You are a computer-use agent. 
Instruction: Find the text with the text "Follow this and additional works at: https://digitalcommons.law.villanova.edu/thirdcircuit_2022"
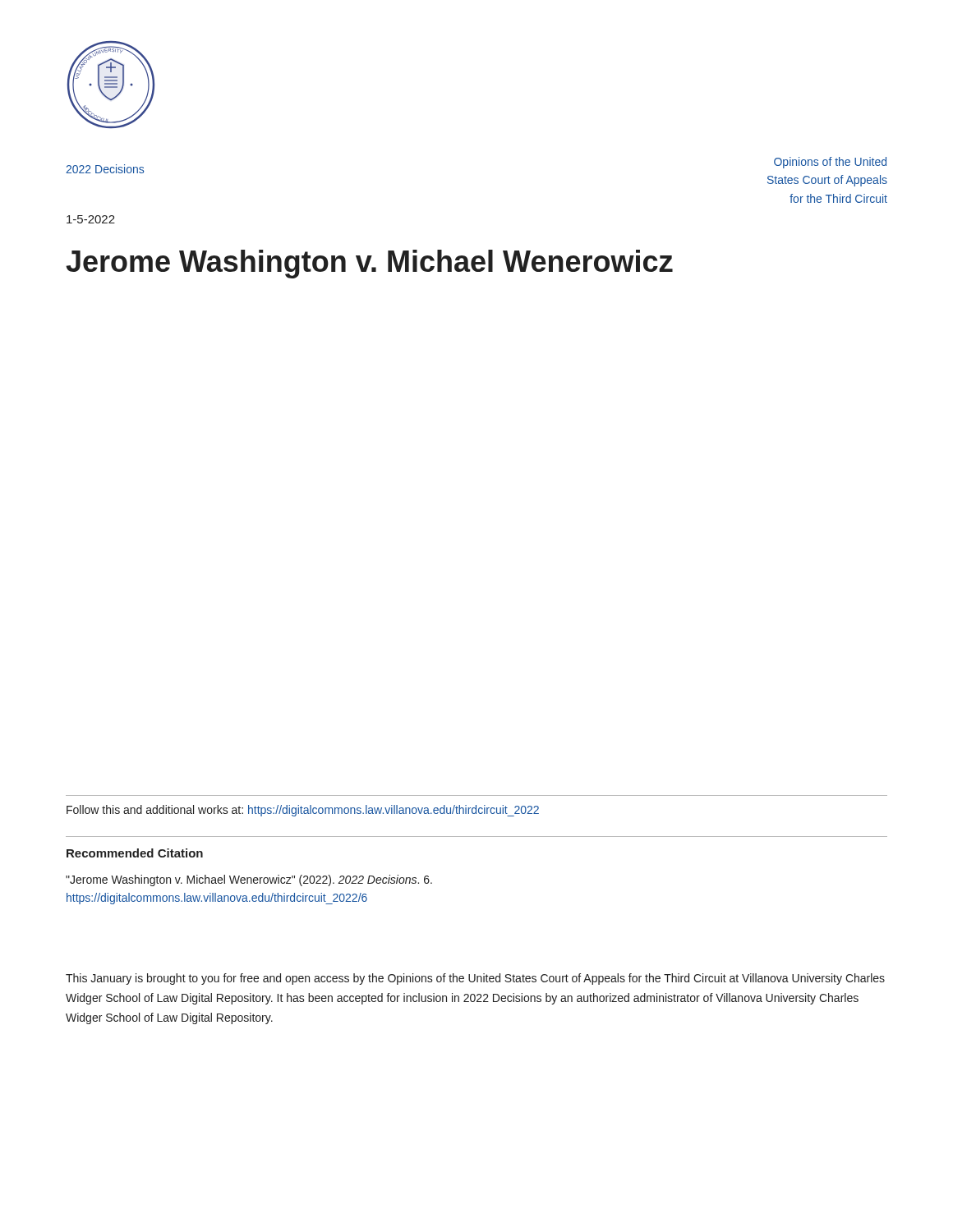click(x=303, y=810)
